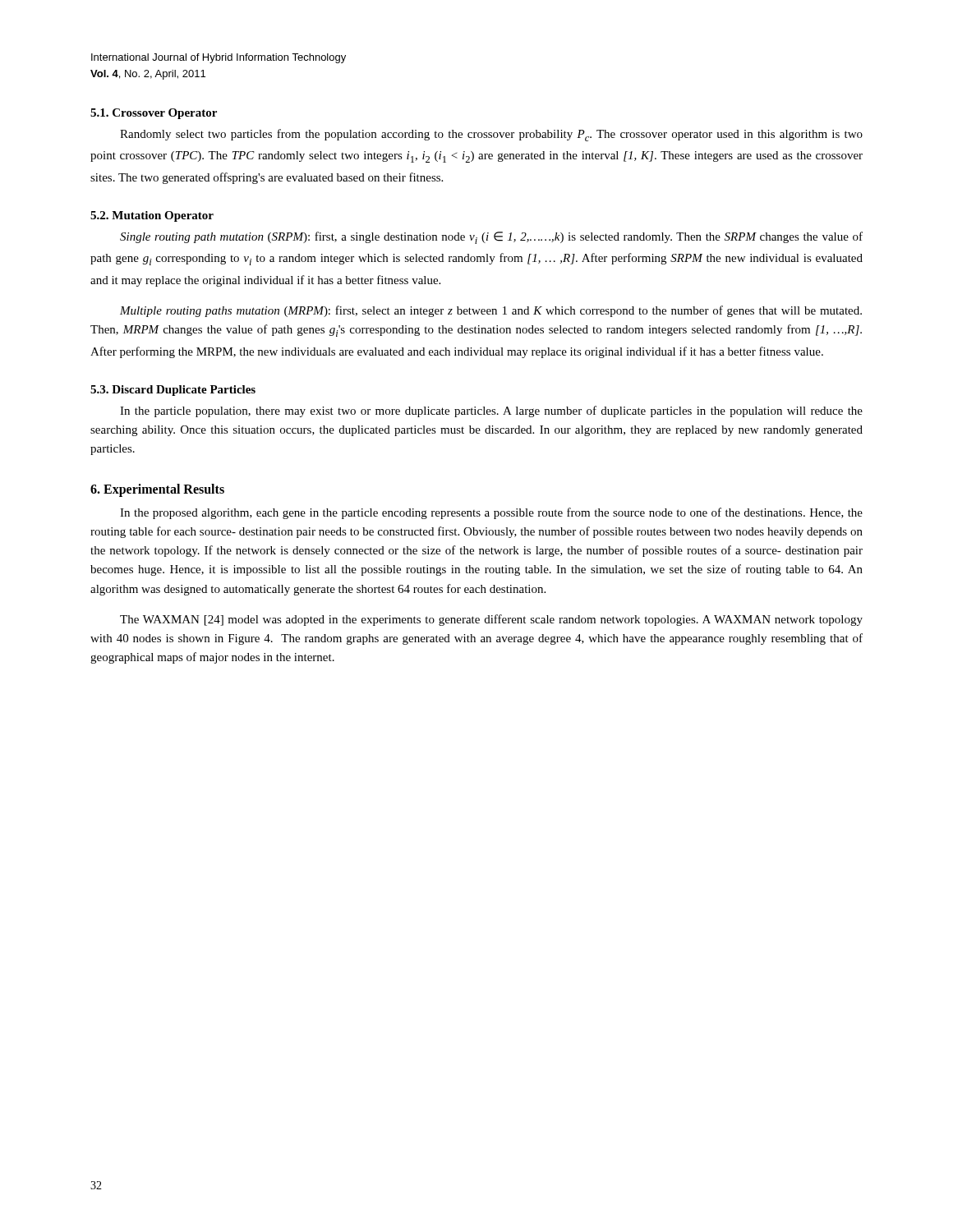Image resolution: width=953 pixels, height=1232 pixels.
Task: Find "5.3. Discard Duplicate Particles" on this page
Action: (173, 389)
